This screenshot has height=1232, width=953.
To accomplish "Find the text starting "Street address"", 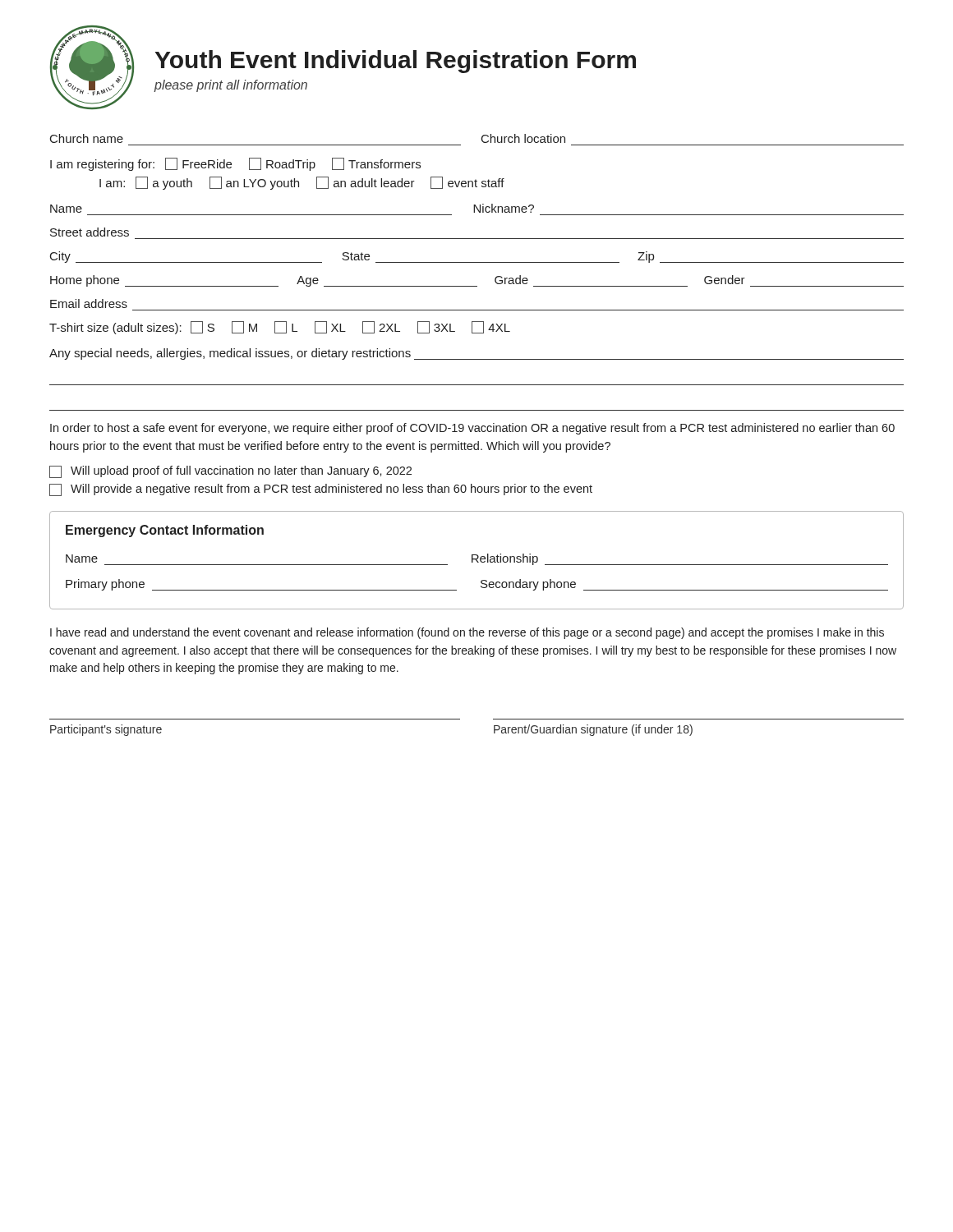I will click(x=476, y=231).
